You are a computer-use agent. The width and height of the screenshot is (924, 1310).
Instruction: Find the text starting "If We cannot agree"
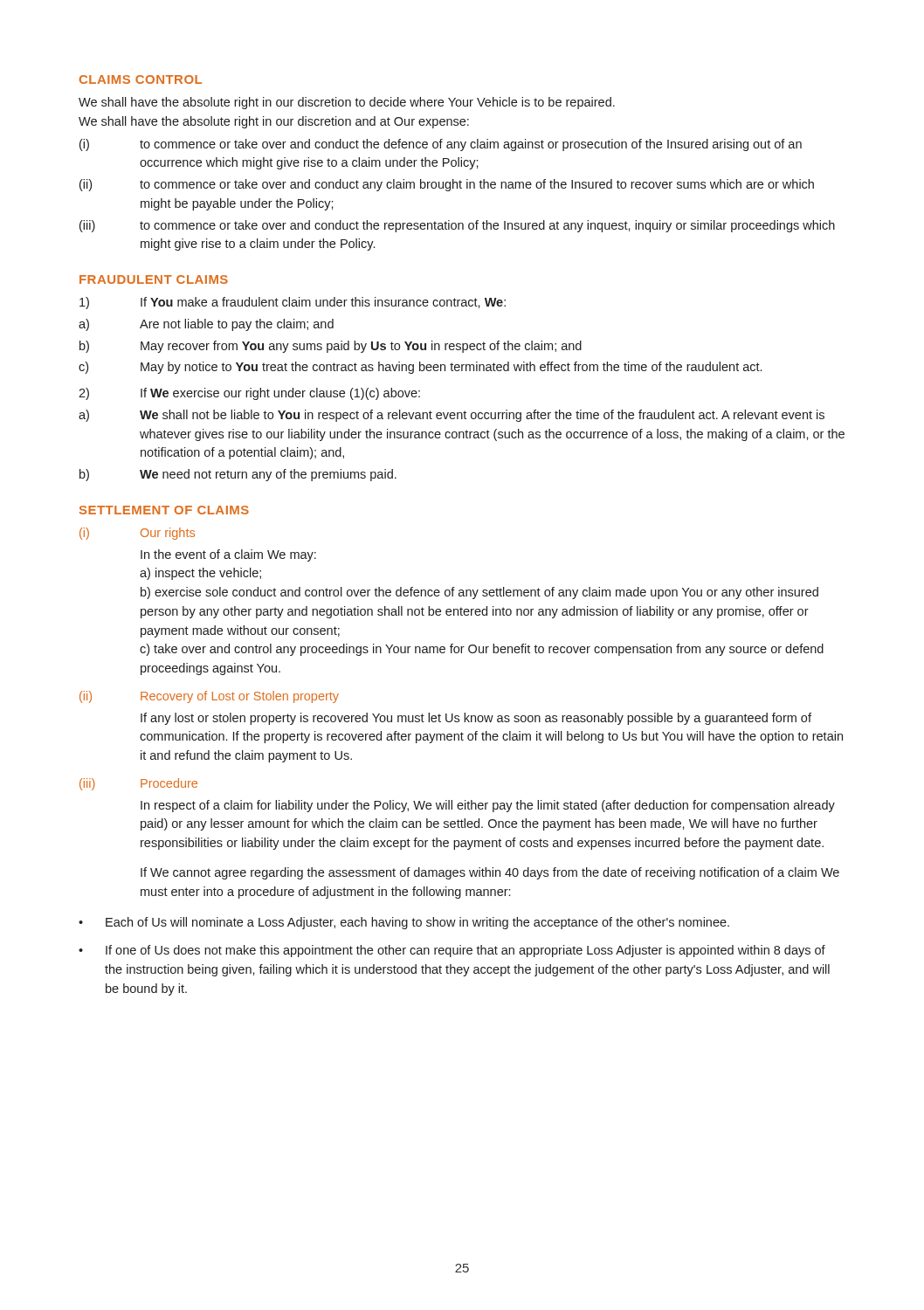(490, 882)
